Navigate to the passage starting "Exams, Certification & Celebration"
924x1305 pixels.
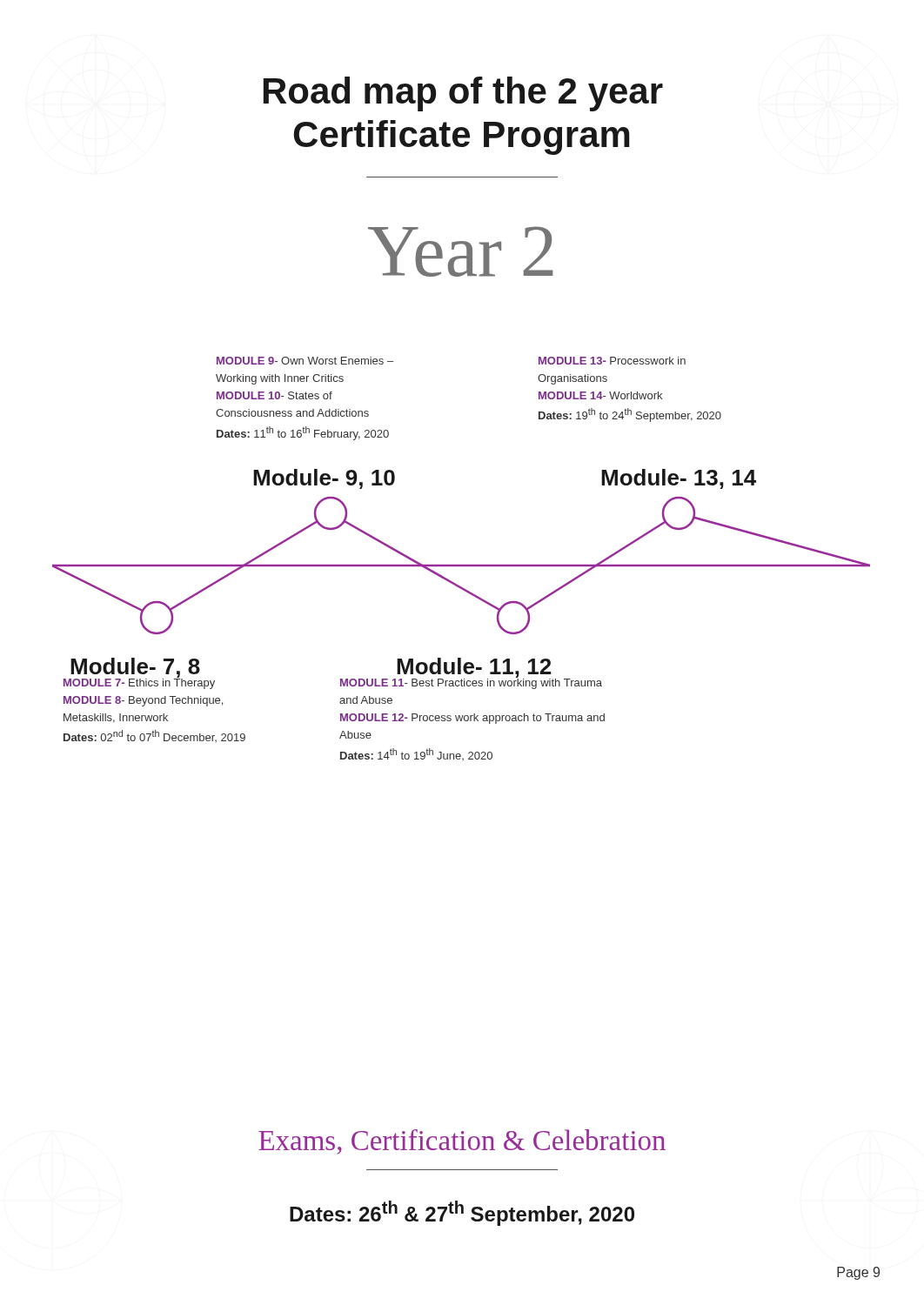point(462,1148)
